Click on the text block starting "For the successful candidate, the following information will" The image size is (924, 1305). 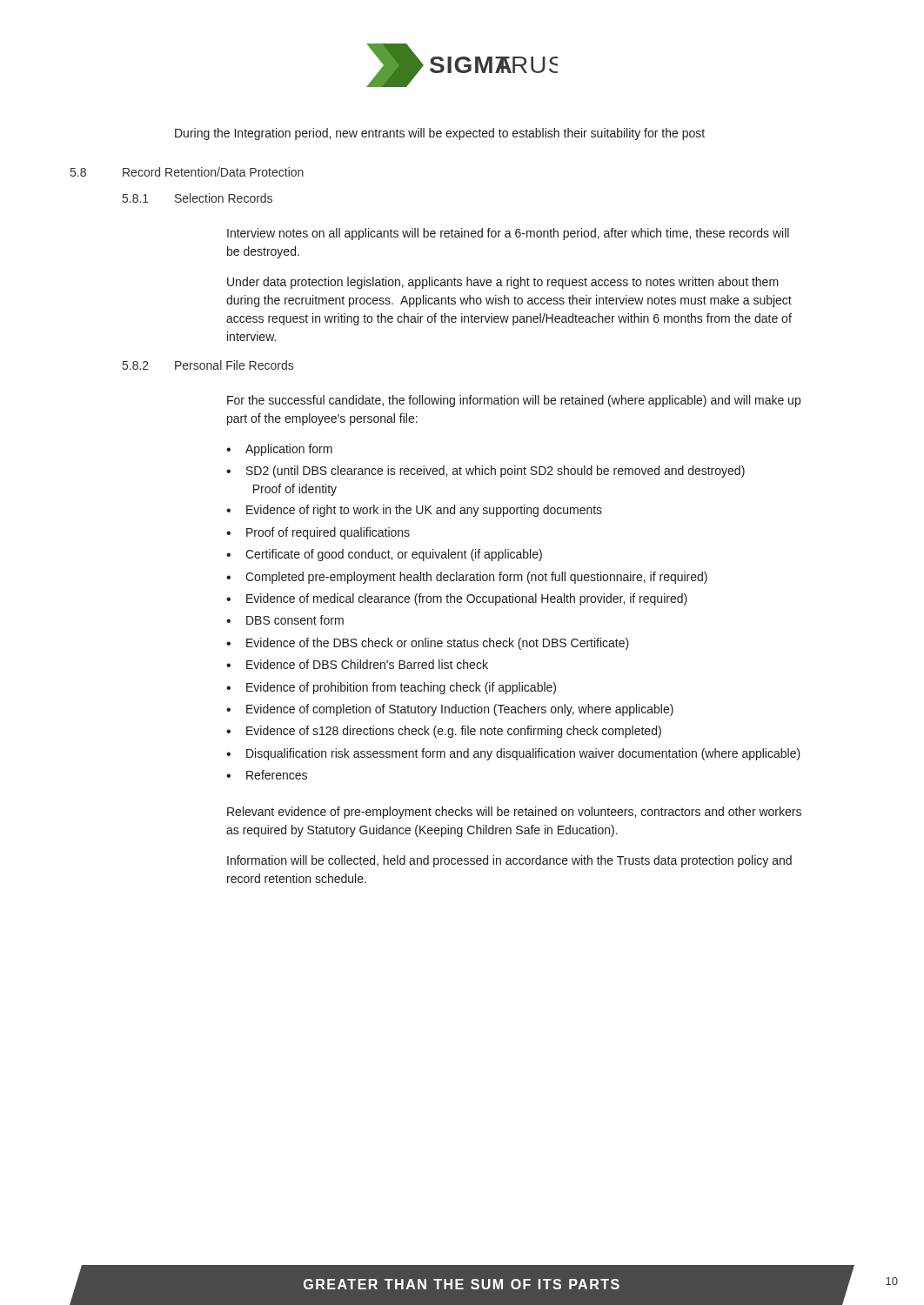point(514,409)
